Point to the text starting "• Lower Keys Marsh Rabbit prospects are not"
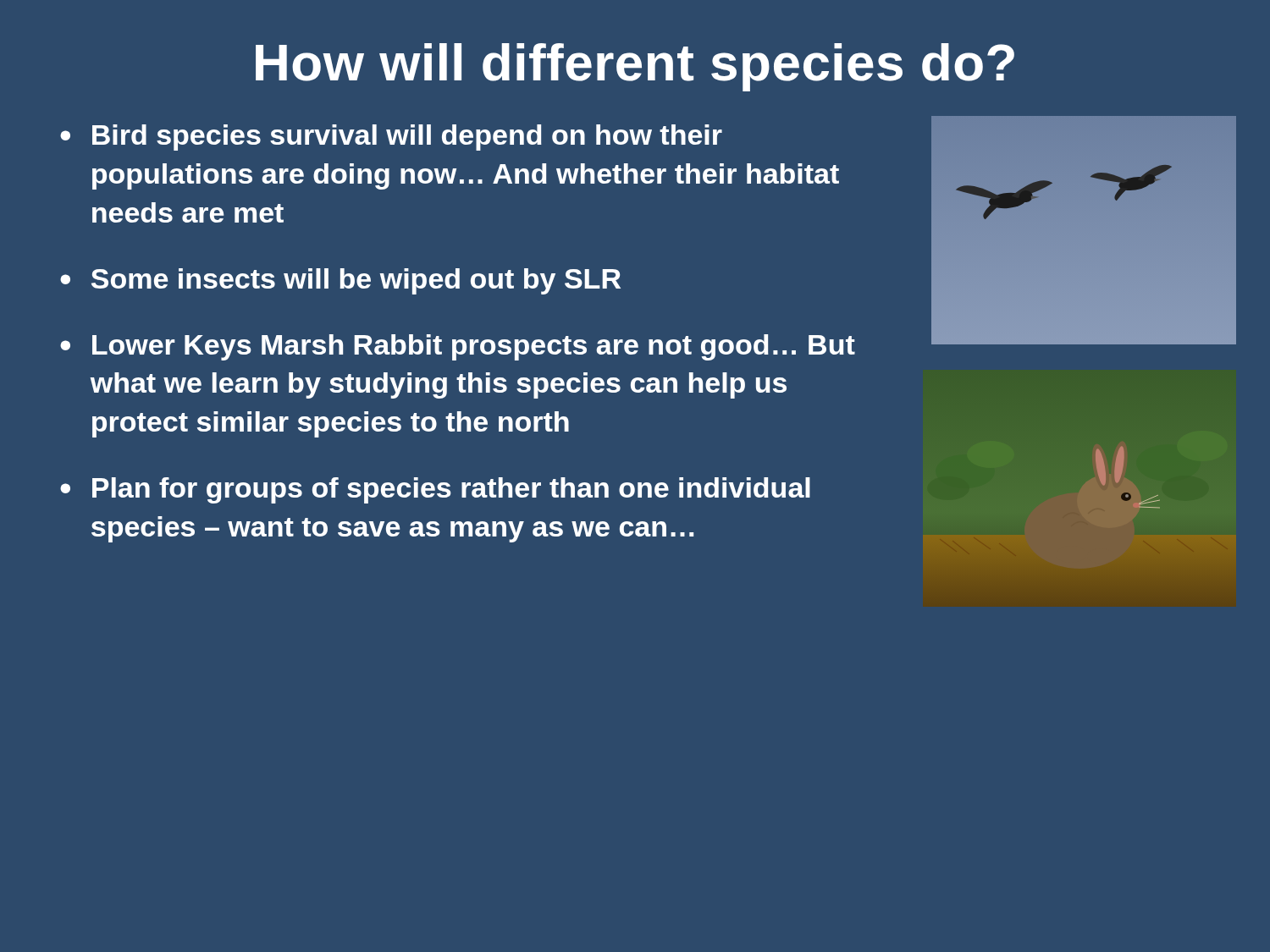Image resolution: width=1270 pixels, height=952 pixels. (474, 384)
